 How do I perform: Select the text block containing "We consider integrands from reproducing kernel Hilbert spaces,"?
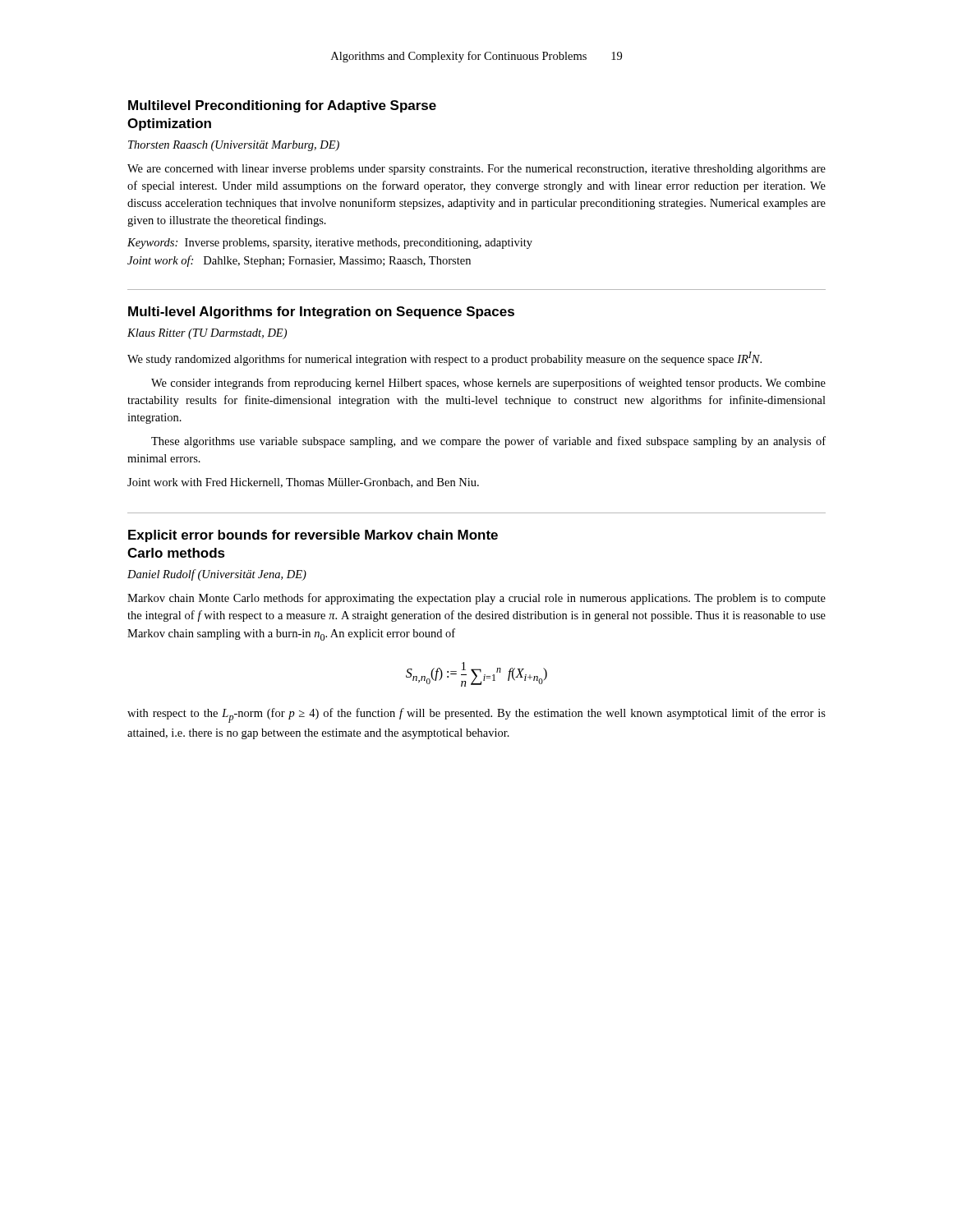(476, 400)
